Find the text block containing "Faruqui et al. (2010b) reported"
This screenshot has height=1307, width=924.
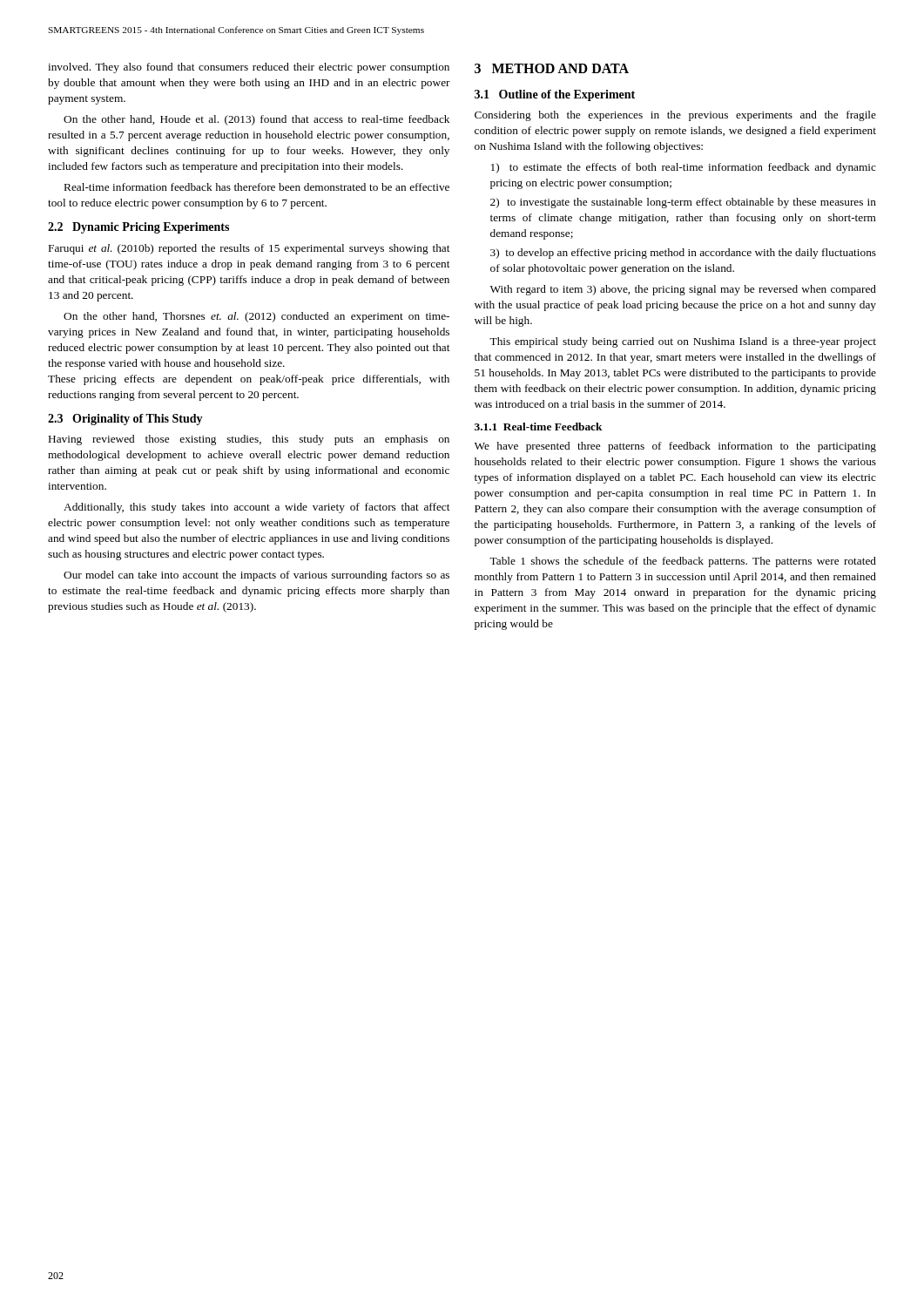tap(249, 271)
